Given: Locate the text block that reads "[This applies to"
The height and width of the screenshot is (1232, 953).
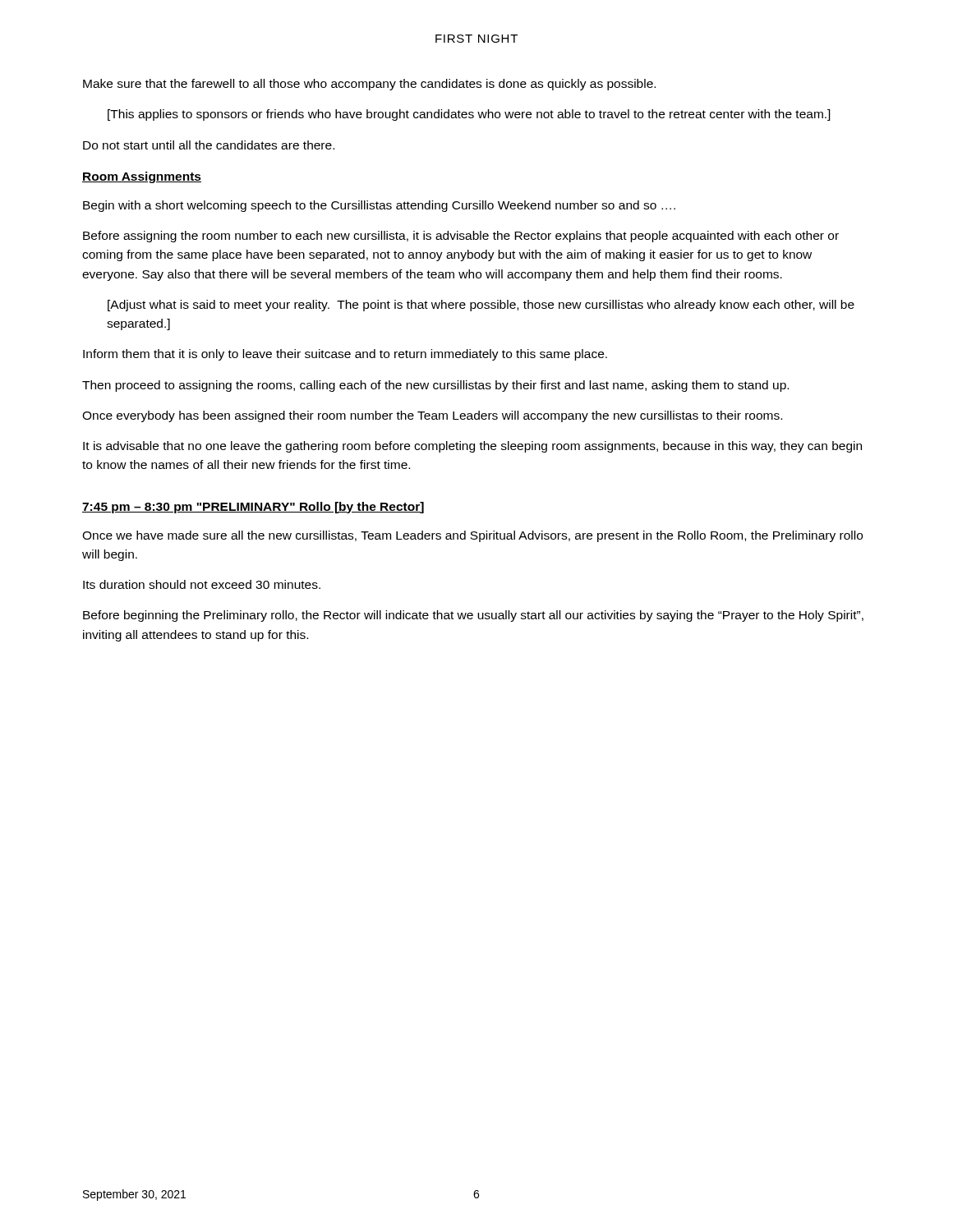Looking at the screenshot, I should [469, 114].
